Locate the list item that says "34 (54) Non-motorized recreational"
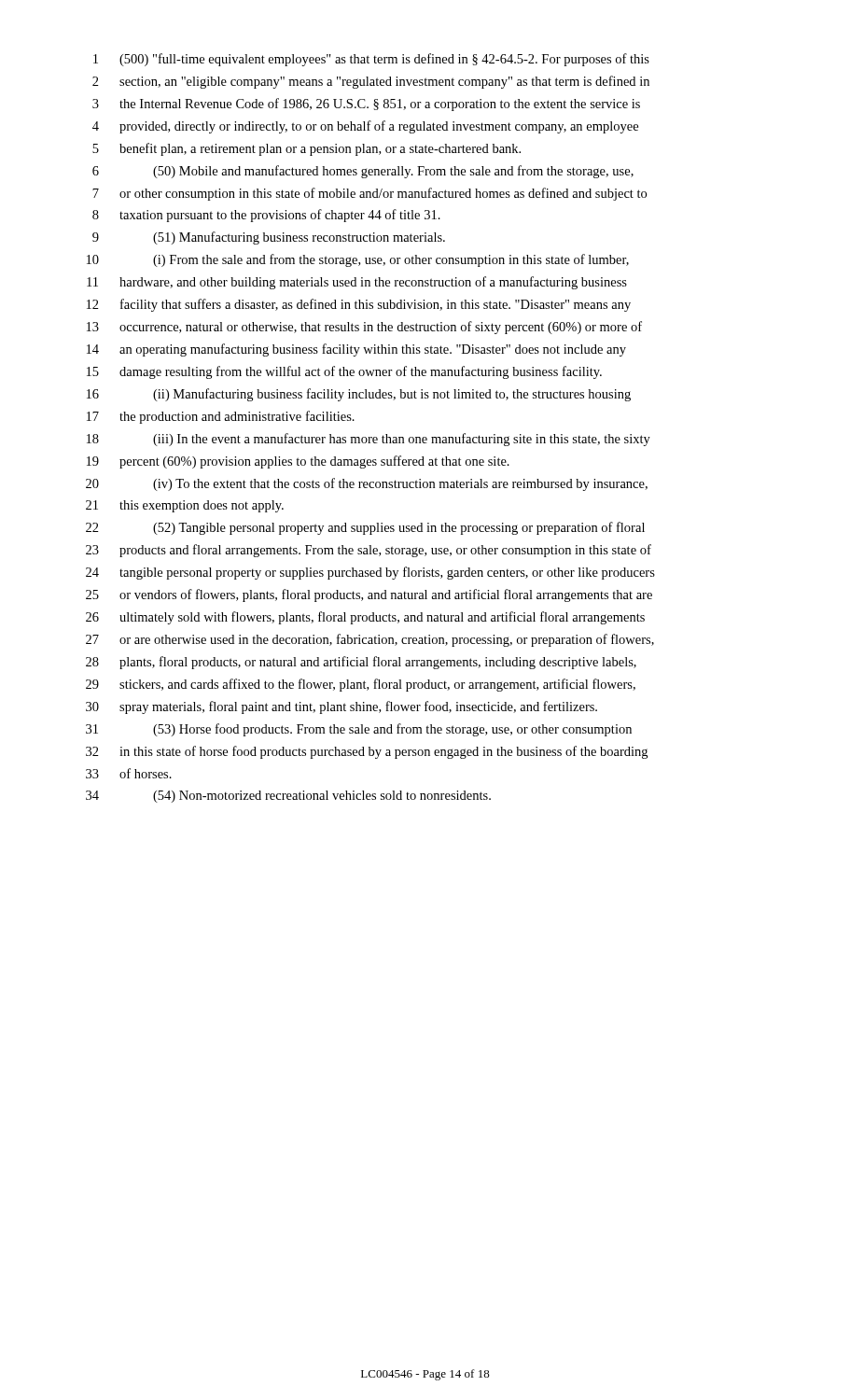Screen dimensions: 1400x850 pos(425,796)
